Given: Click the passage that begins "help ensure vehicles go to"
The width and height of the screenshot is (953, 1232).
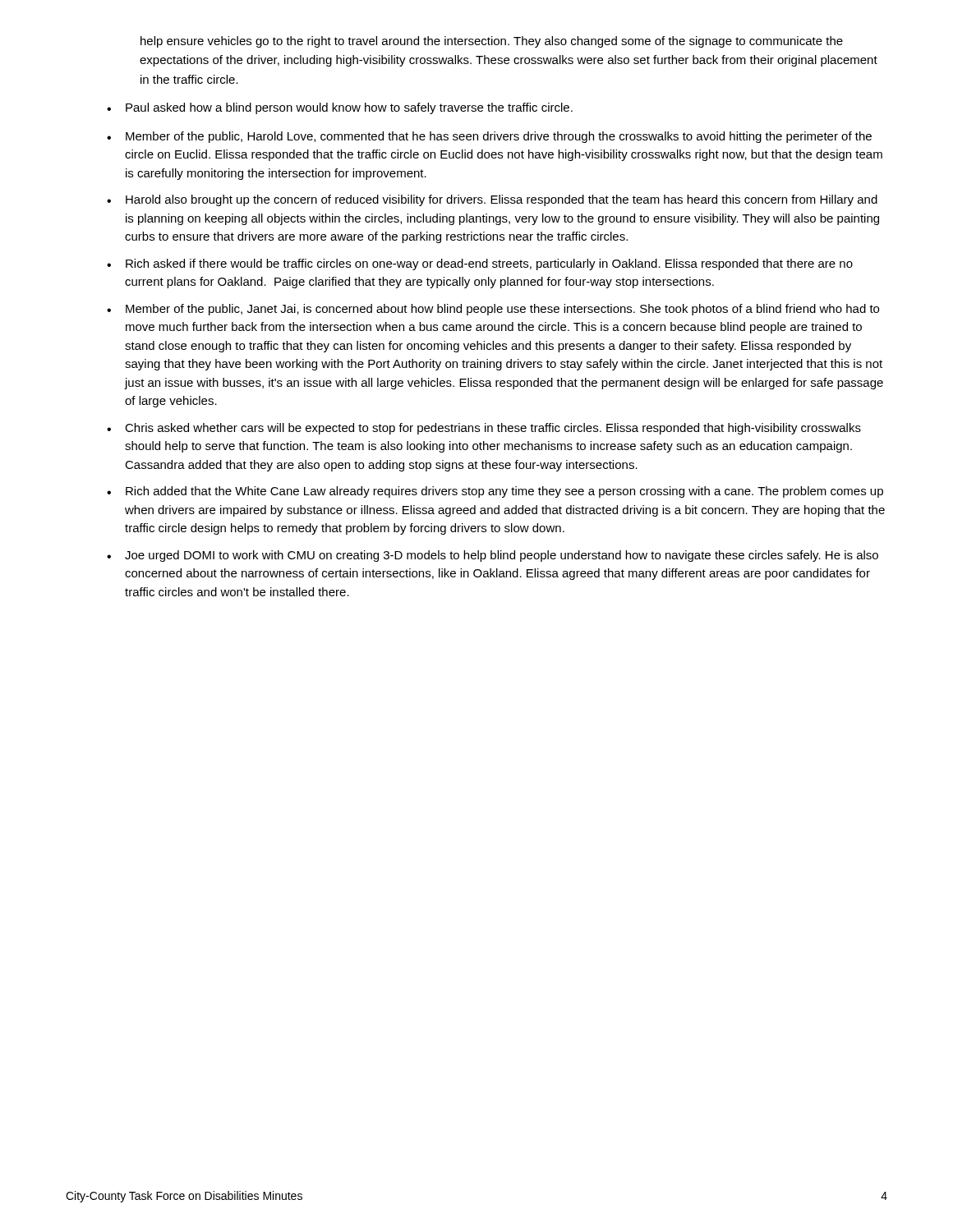Looking at the screenshot, I should [x=508, y=60].
